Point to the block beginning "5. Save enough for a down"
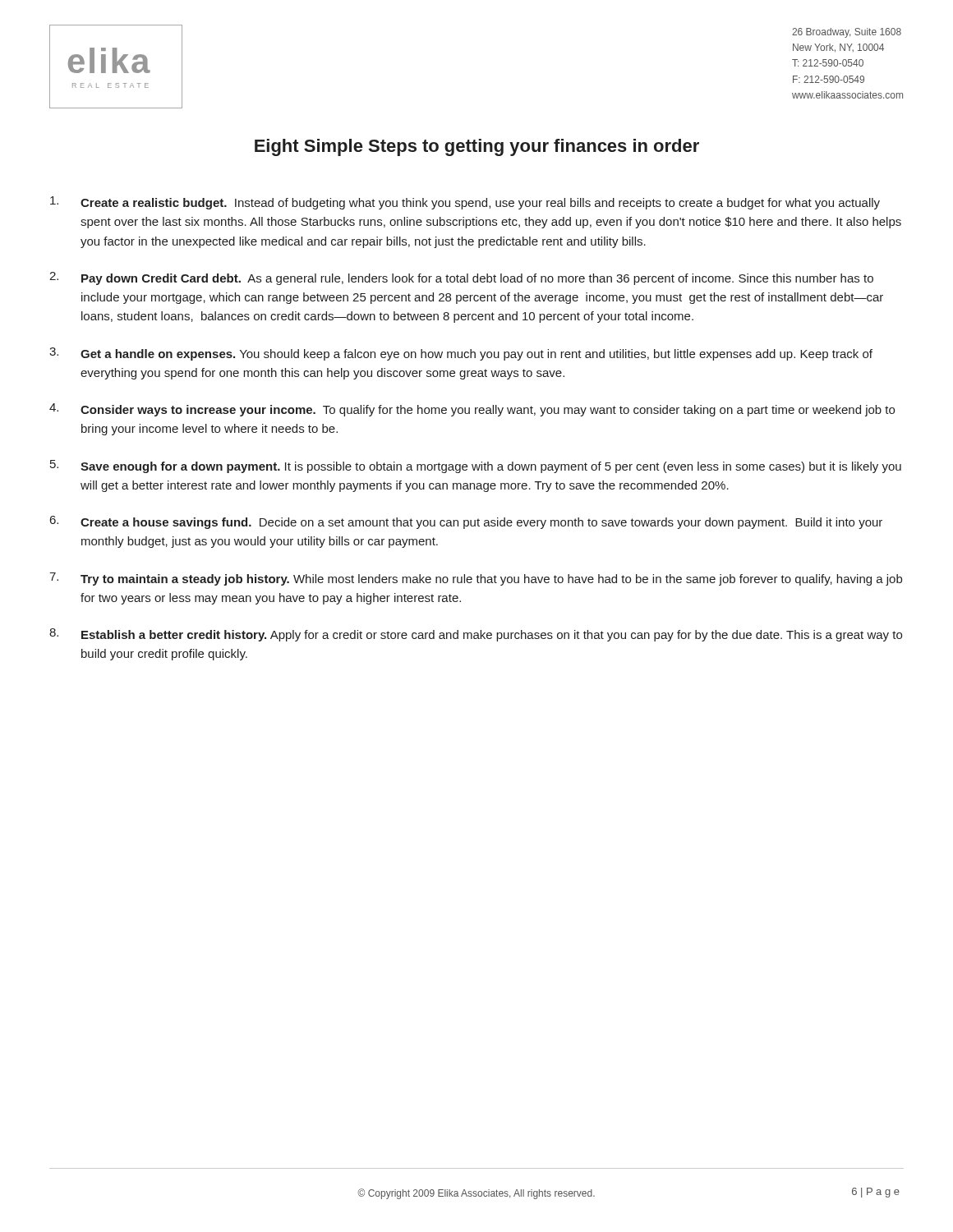 pyautogui.click(x=476, y=475)
